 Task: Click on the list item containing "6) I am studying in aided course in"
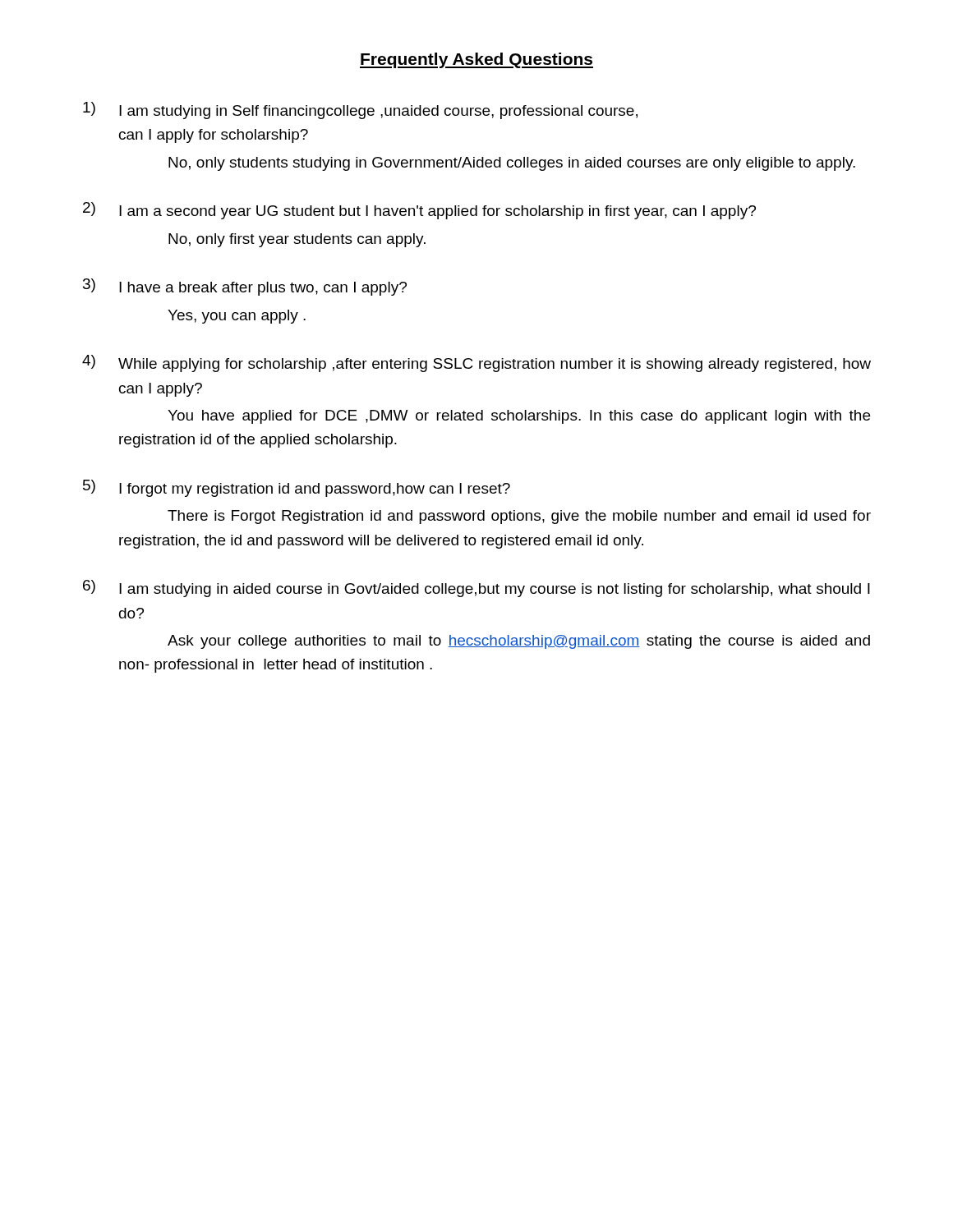pos(476,627)
